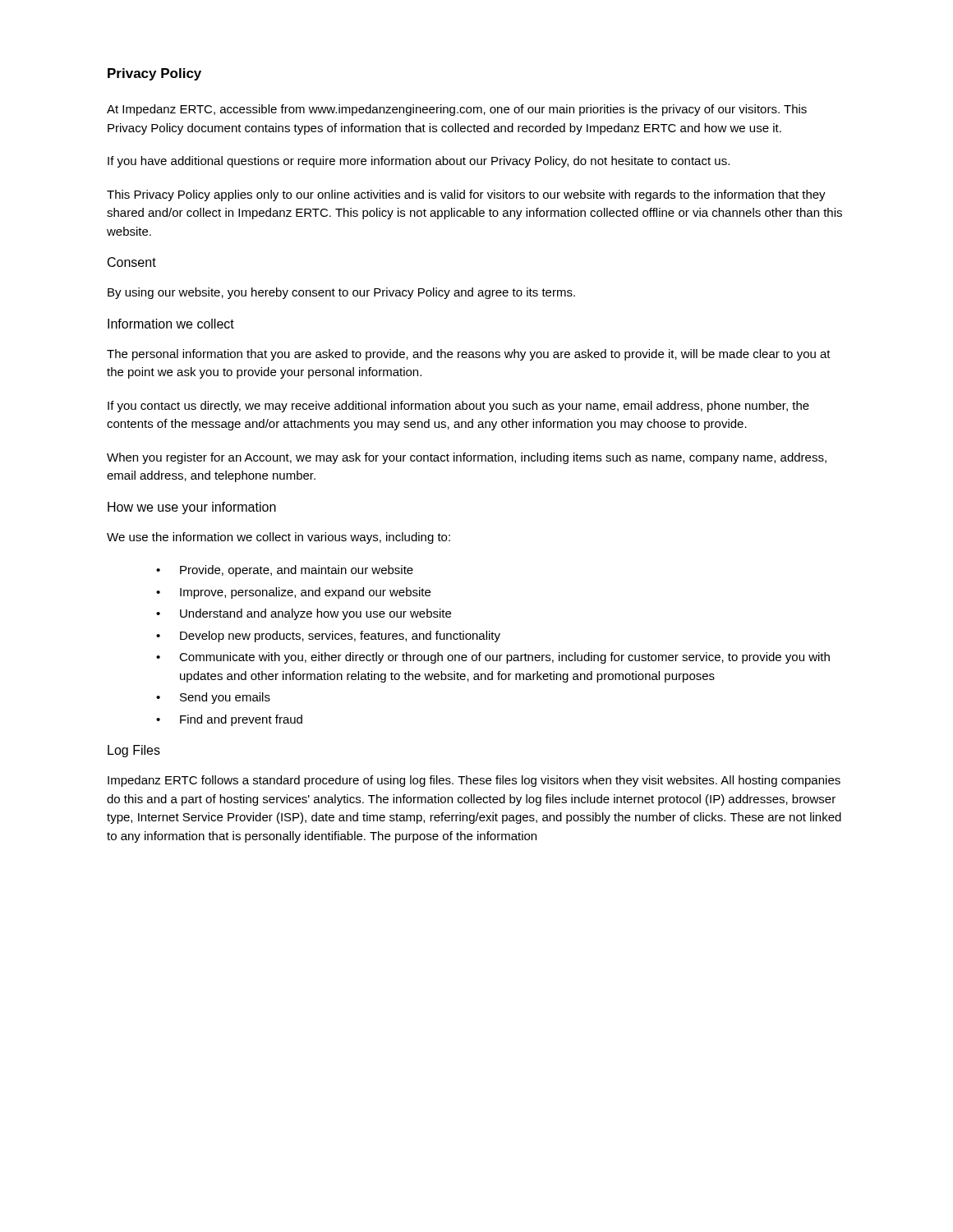Click on the text block that says "When you register for an"
The width and height of the screenshot is (953, 1232).
467,466
